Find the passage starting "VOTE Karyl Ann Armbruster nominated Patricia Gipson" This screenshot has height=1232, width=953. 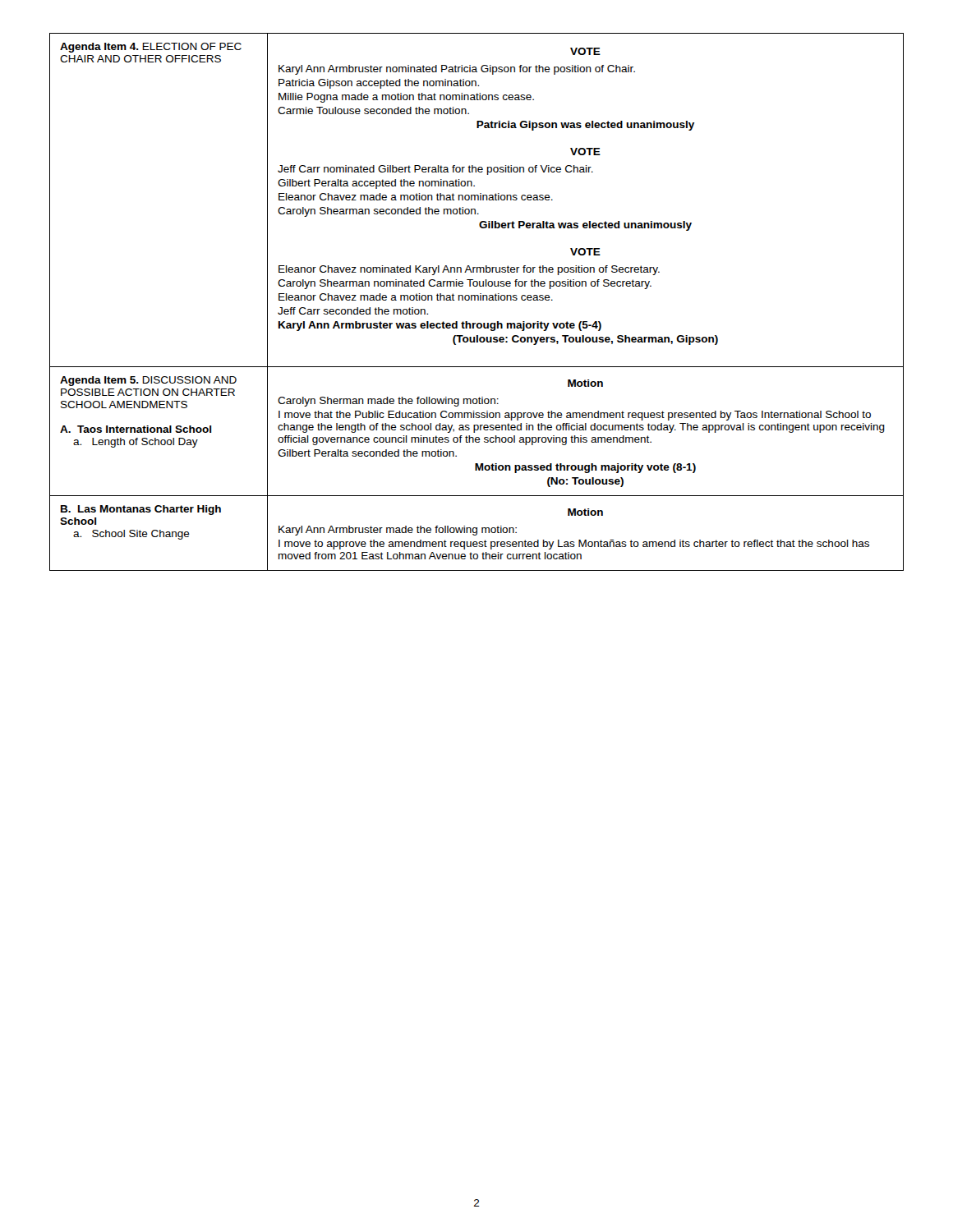tap(585, 51)
